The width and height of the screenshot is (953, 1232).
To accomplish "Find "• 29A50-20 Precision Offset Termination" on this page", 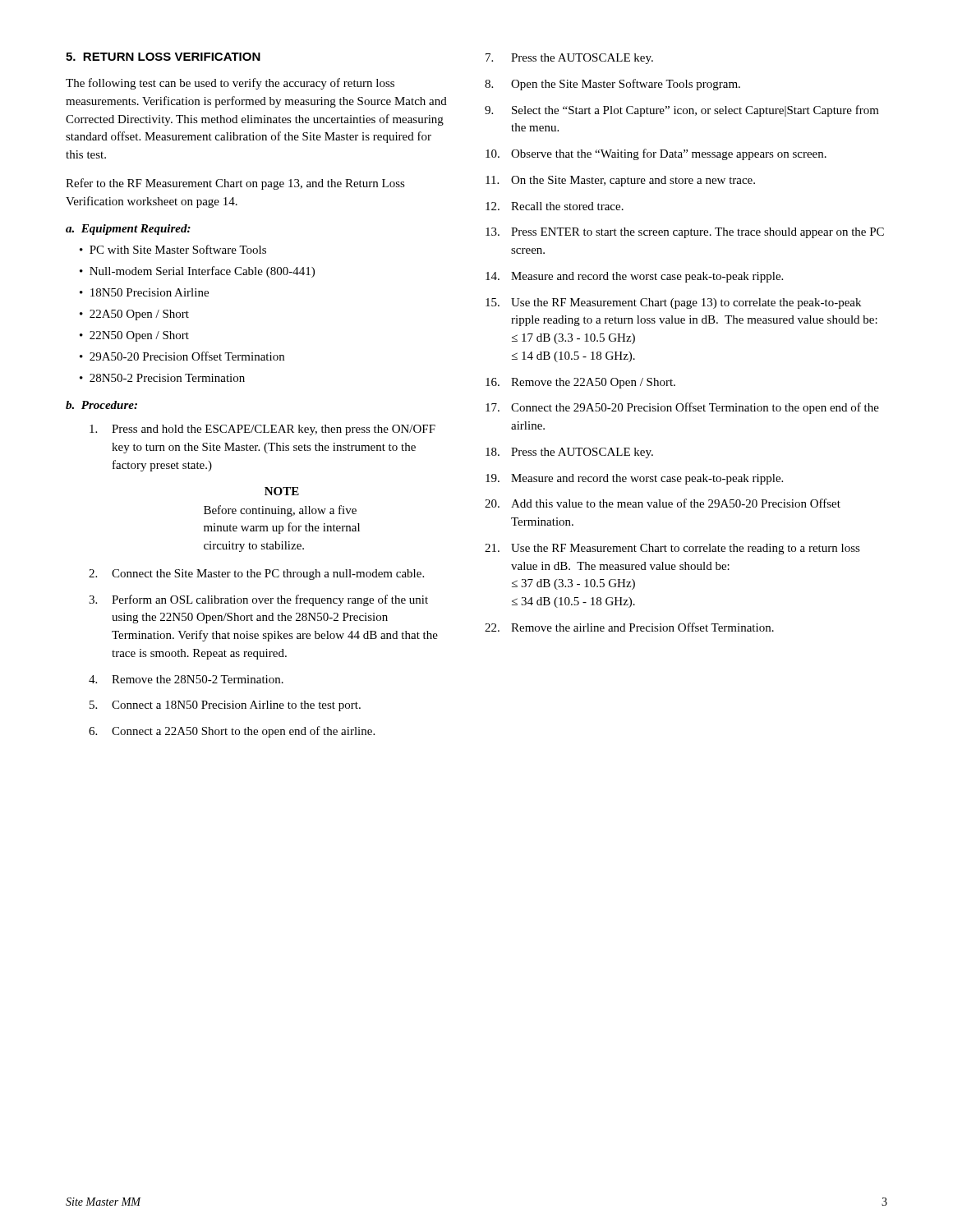I will (x=182, y=357).
